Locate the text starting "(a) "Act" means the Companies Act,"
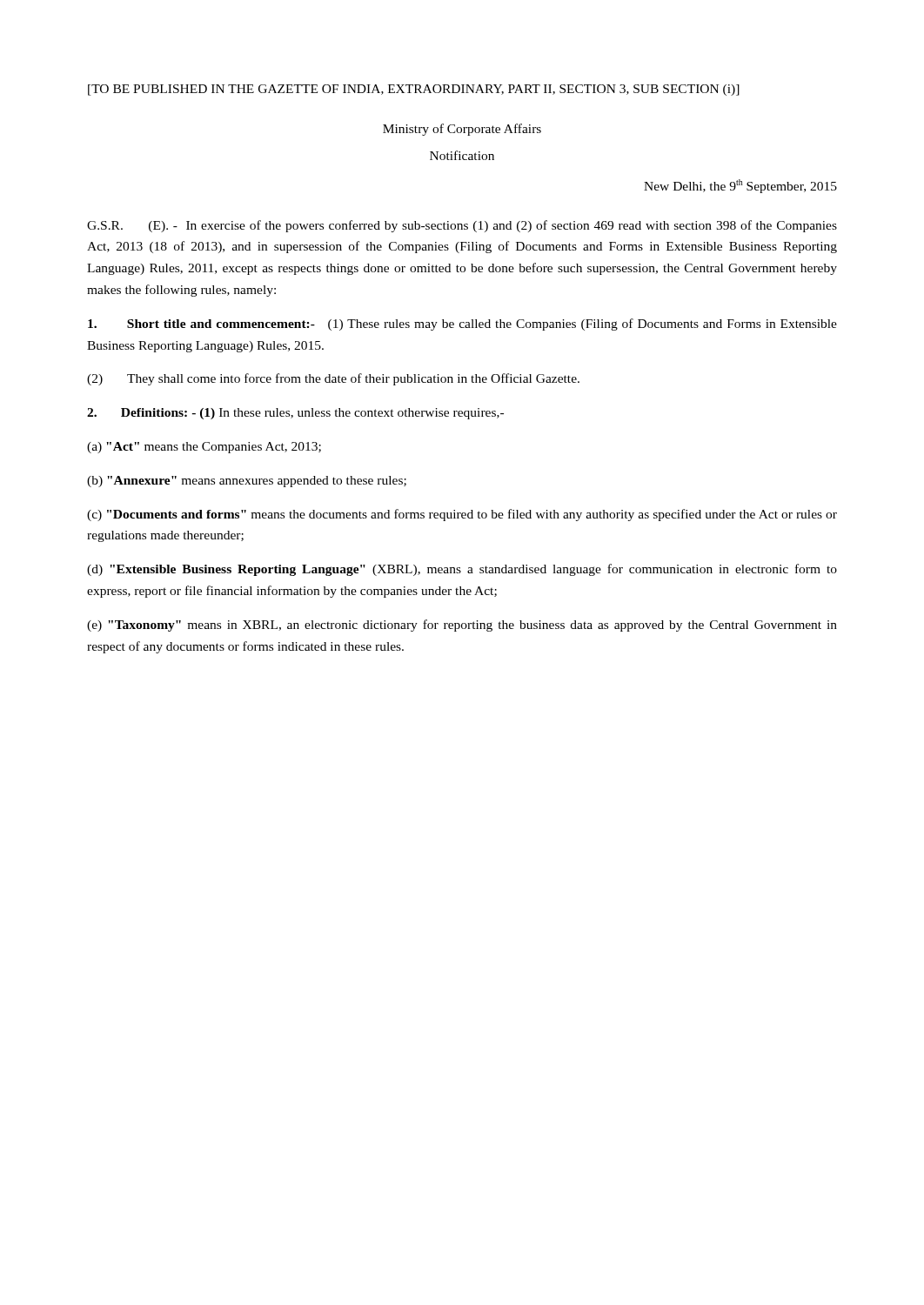This screenshot has height=1305, width=924. tap(204, 446)
